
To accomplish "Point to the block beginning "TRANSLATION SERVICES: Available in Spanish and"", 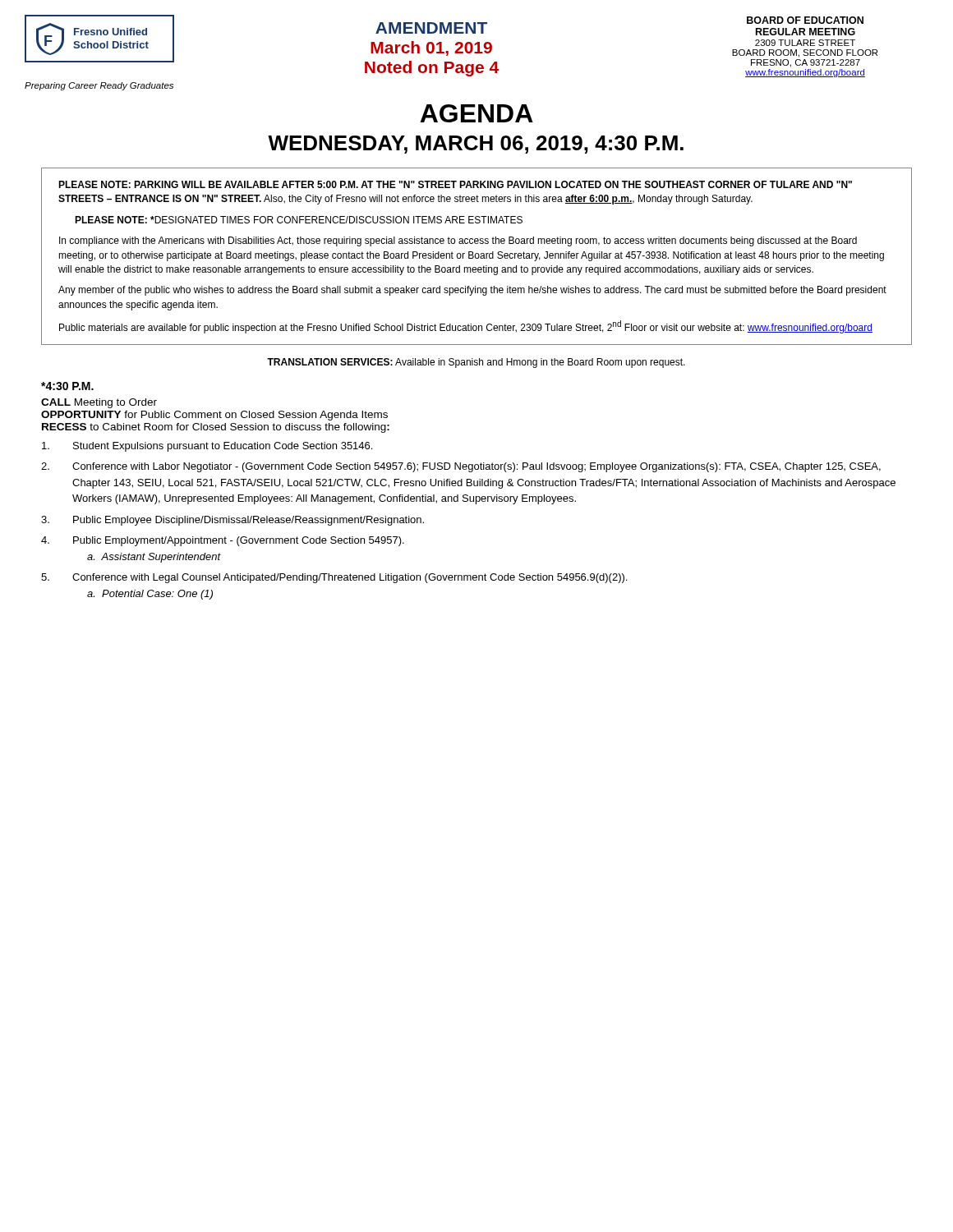I will (476, 362).
